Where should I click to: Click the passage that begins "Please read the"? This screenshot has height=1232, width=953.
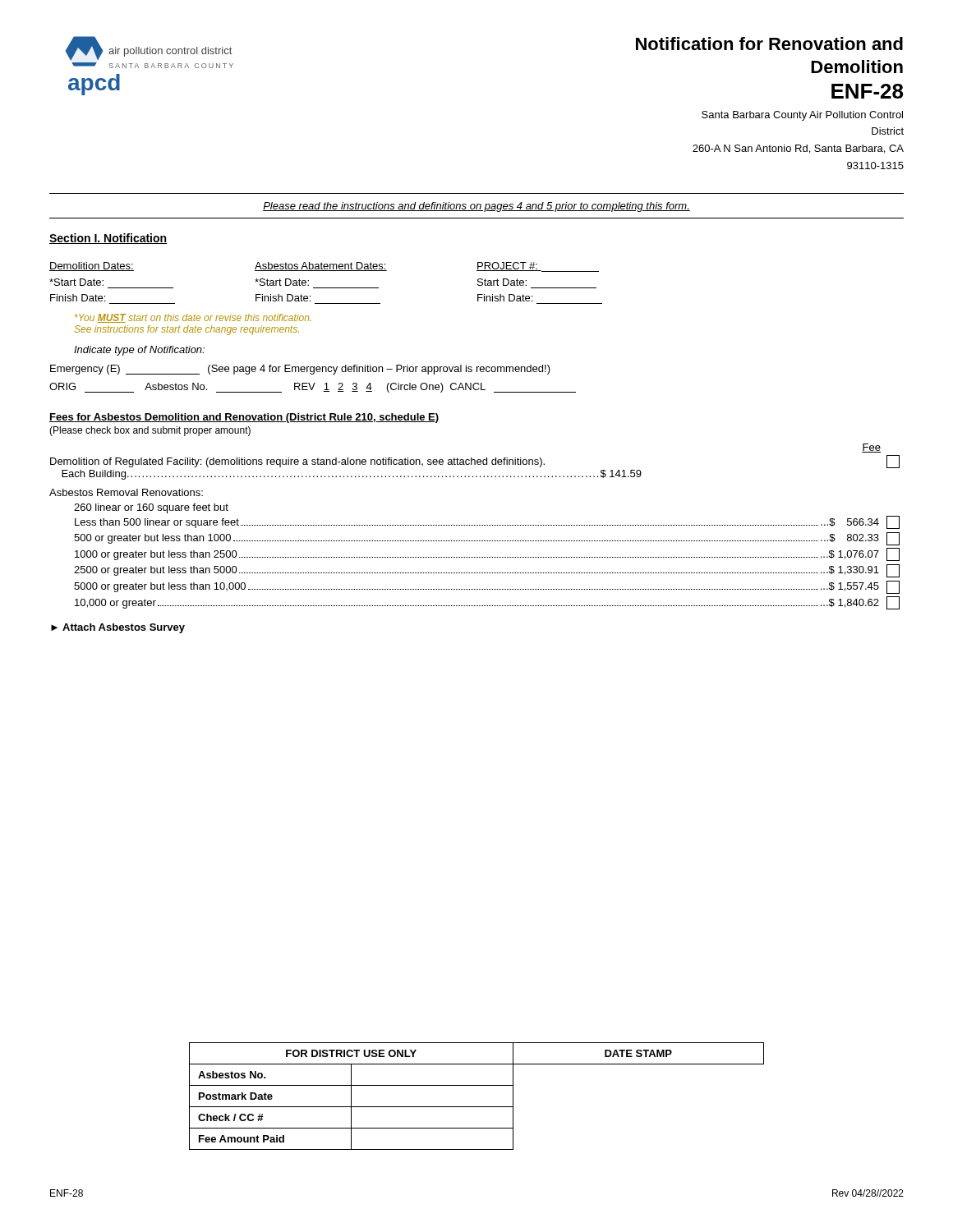click(476, 205)
